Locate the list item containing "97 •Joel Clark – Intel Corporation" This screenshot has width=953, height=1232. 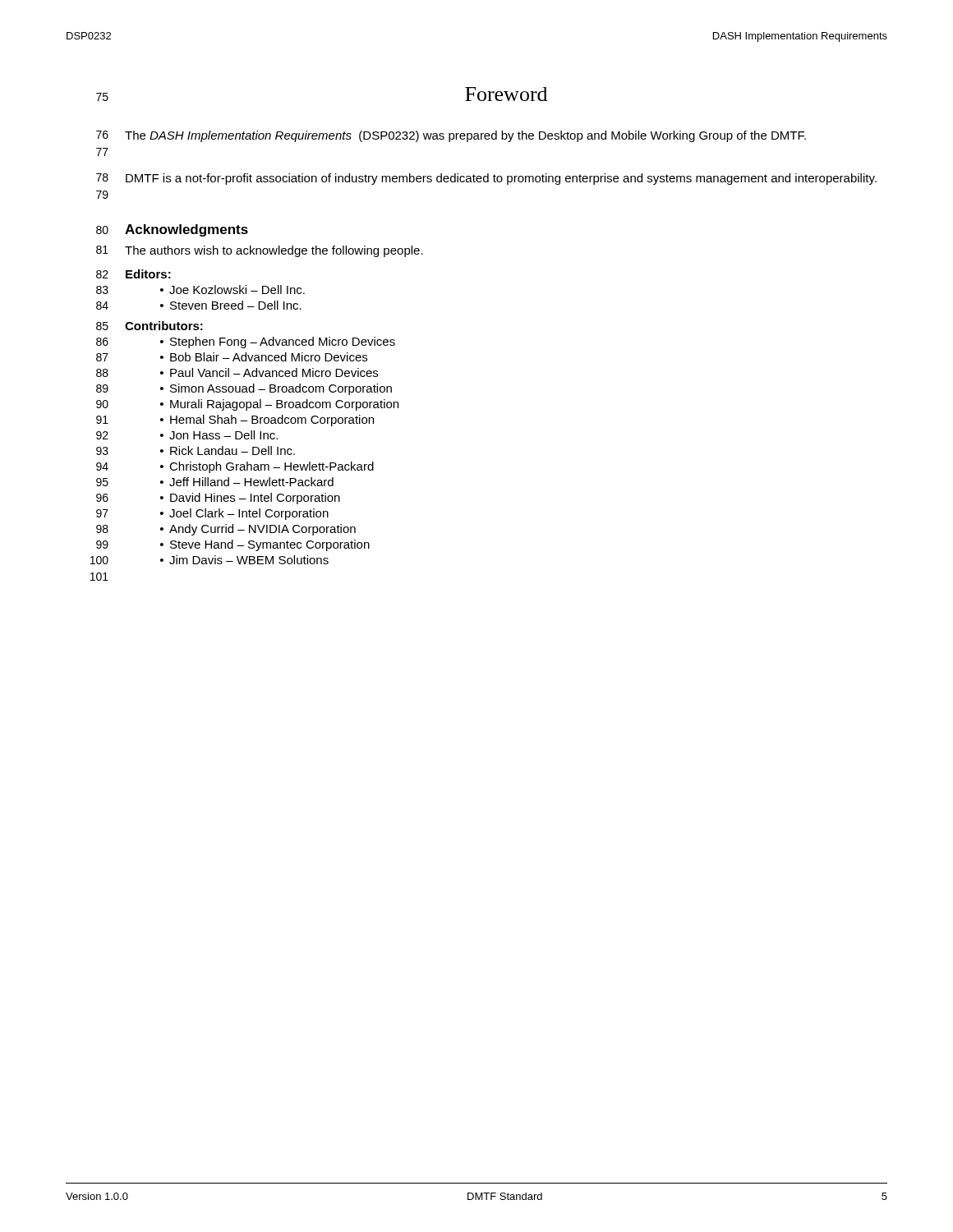click(x=212, y=514)
